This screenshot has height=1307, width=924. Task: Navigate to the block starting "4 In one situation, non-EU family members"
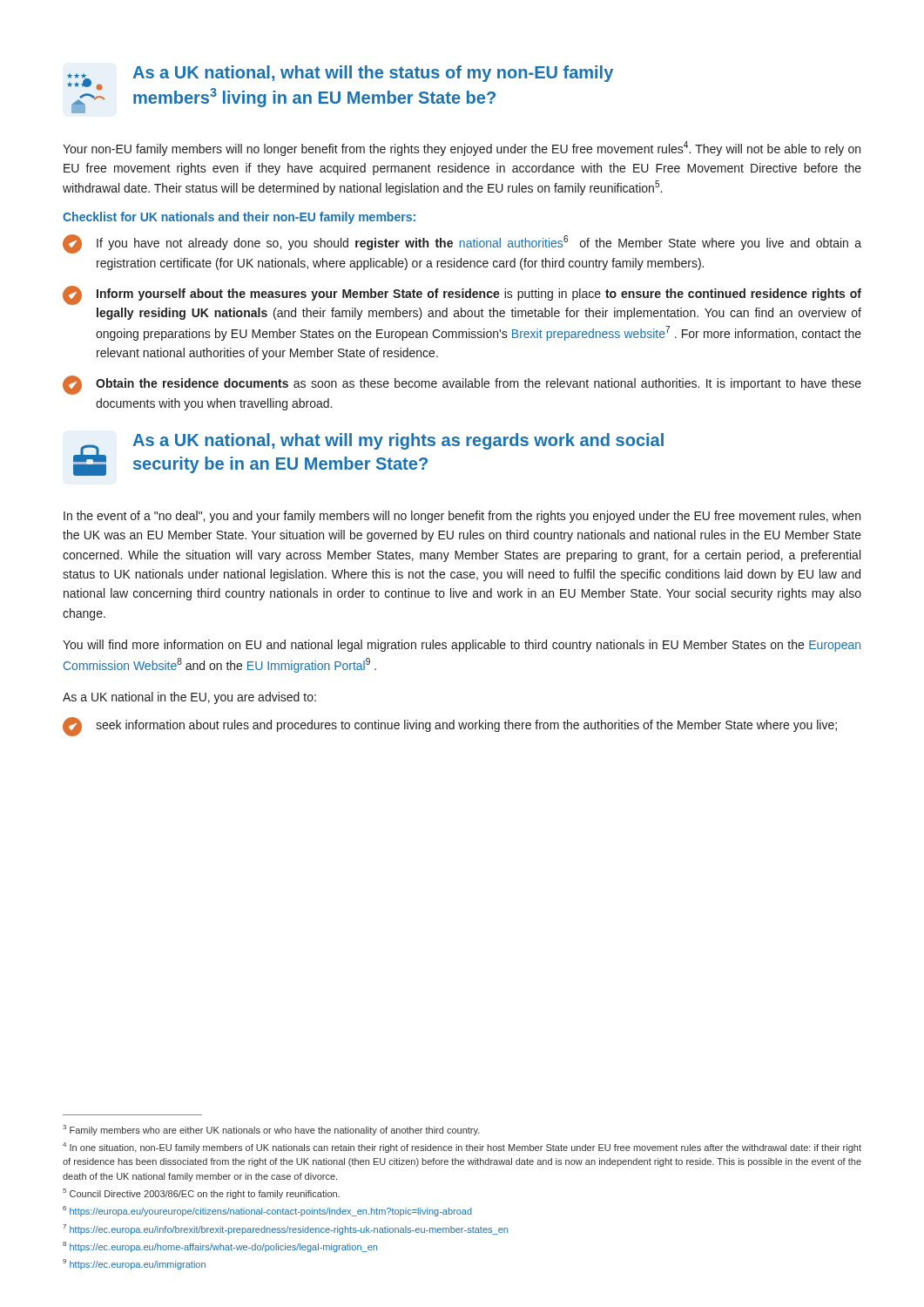point(462,1161)
